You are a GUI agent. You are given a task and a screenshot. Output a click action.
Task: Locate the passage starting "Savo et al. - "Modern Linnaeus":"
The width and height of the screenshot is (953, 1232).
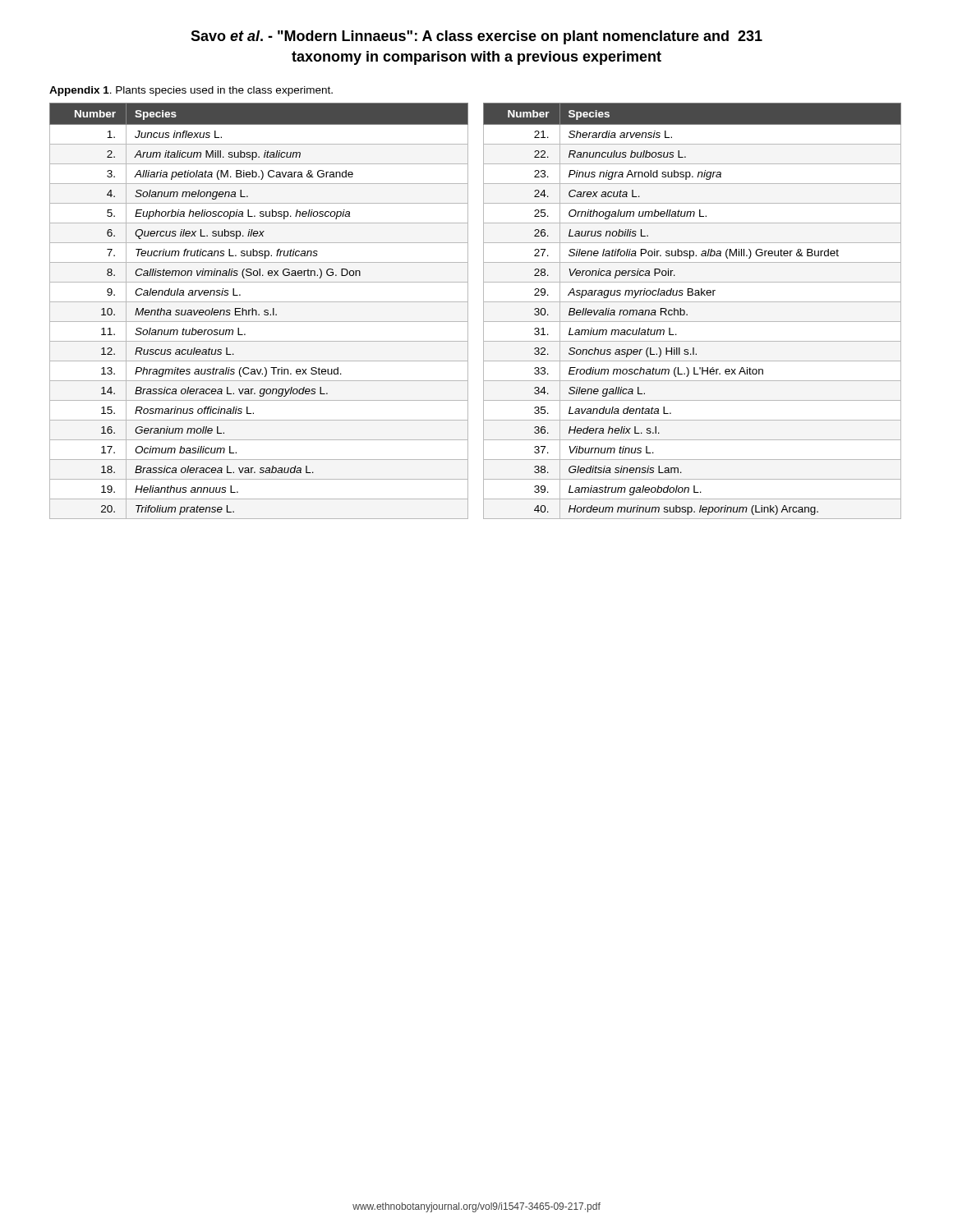(476, 47)
